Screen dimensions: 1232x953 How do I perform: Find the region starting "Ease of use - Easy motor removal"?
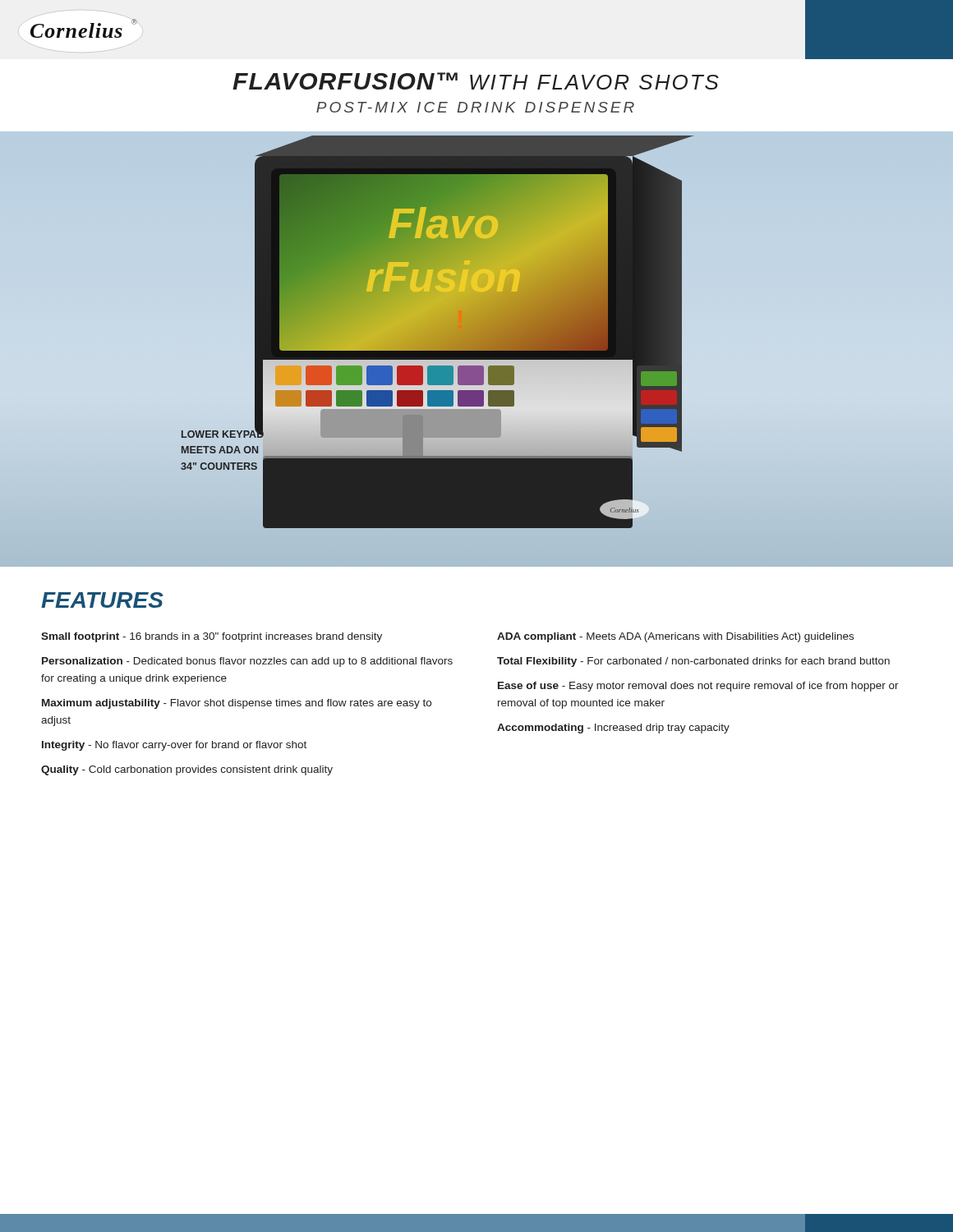point(698,694)
